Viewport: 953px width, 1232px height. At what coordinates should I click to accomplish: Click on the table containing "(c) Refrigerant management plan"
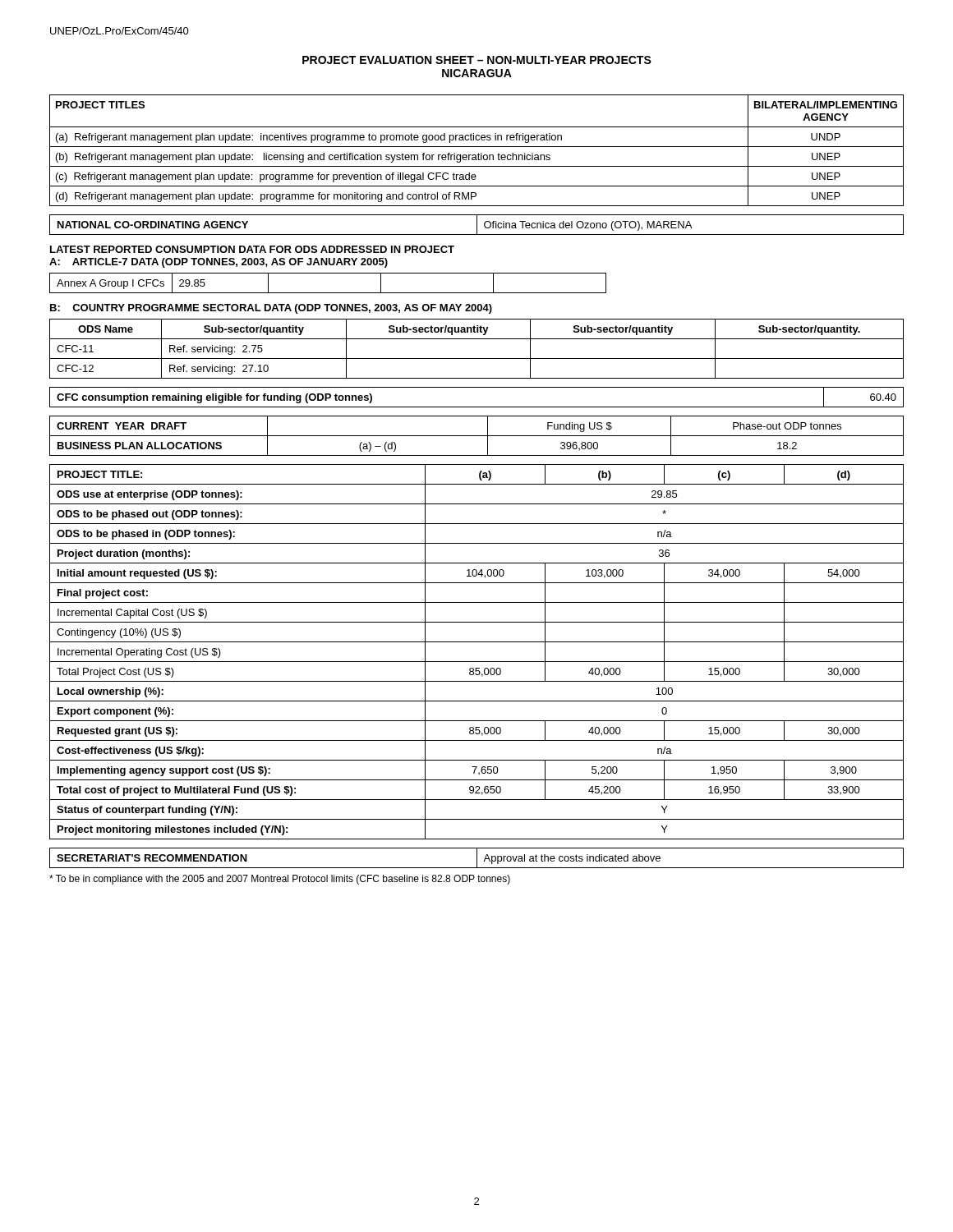(x=476, y=150)
